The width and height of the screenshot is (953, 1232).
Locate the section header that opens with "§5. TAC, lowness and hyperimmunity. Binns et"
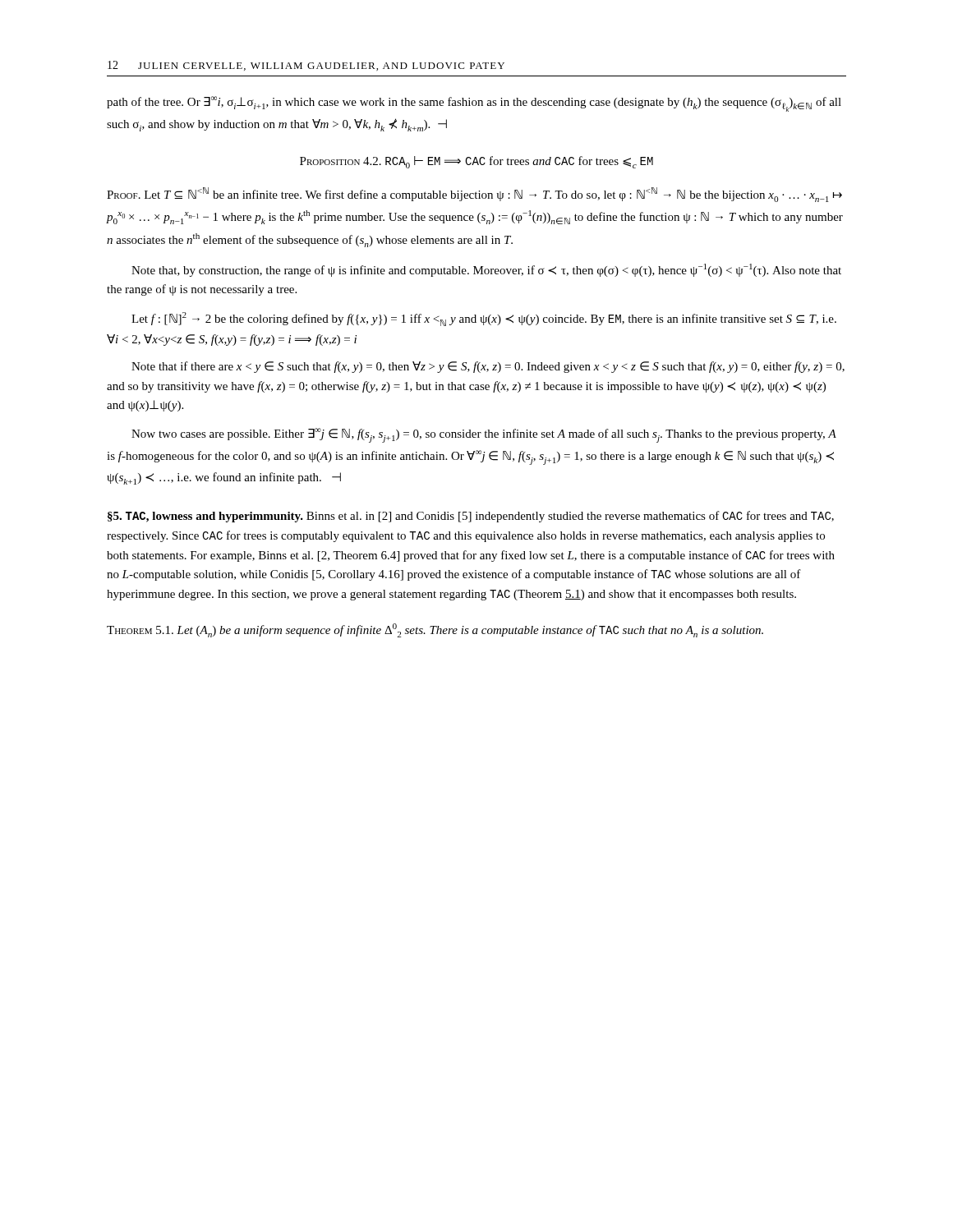tap(476, 556)
